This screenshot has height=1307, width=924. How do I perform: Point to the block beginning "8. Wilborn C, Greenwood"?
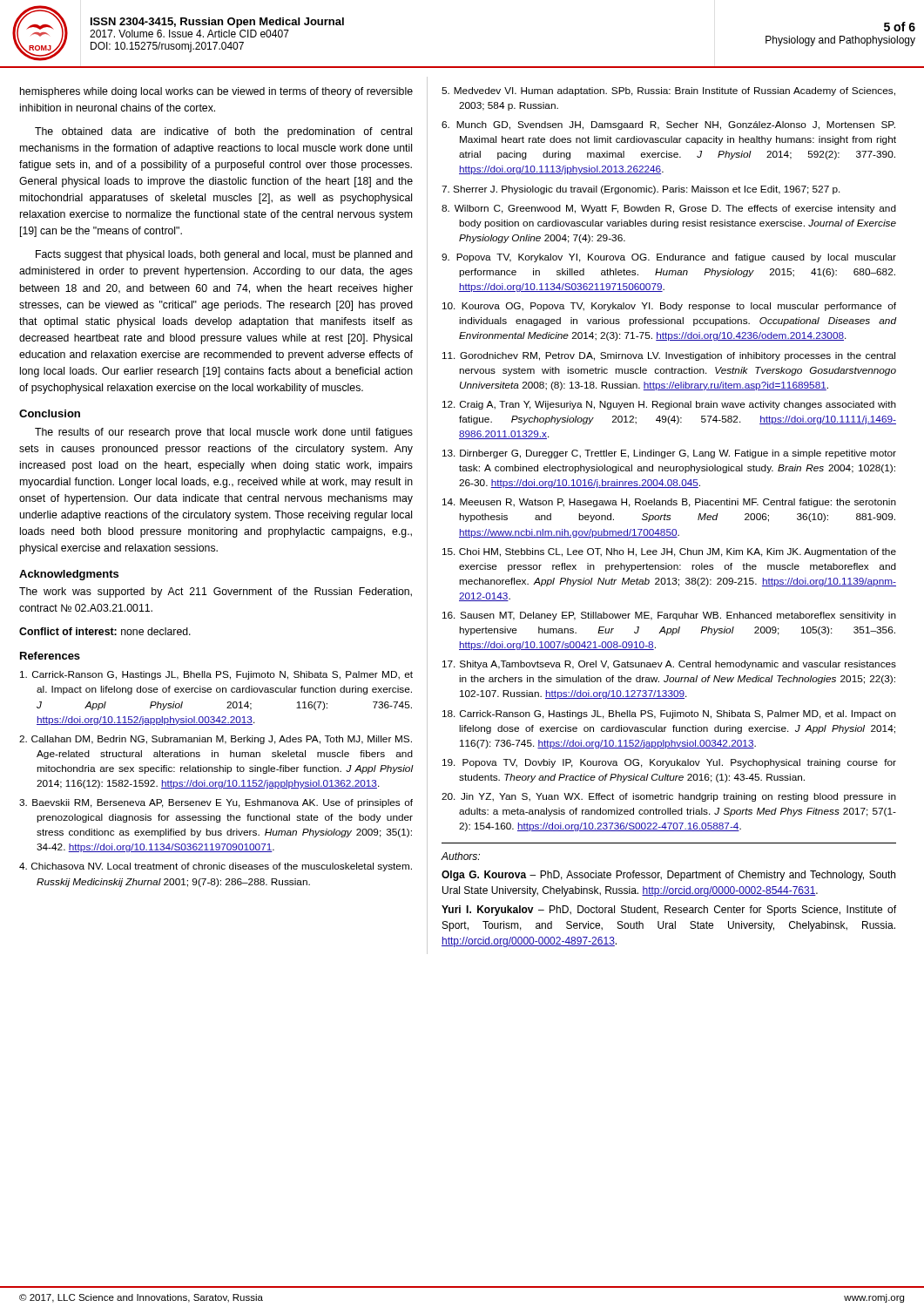pyautogui.click(x=669, y=223)
